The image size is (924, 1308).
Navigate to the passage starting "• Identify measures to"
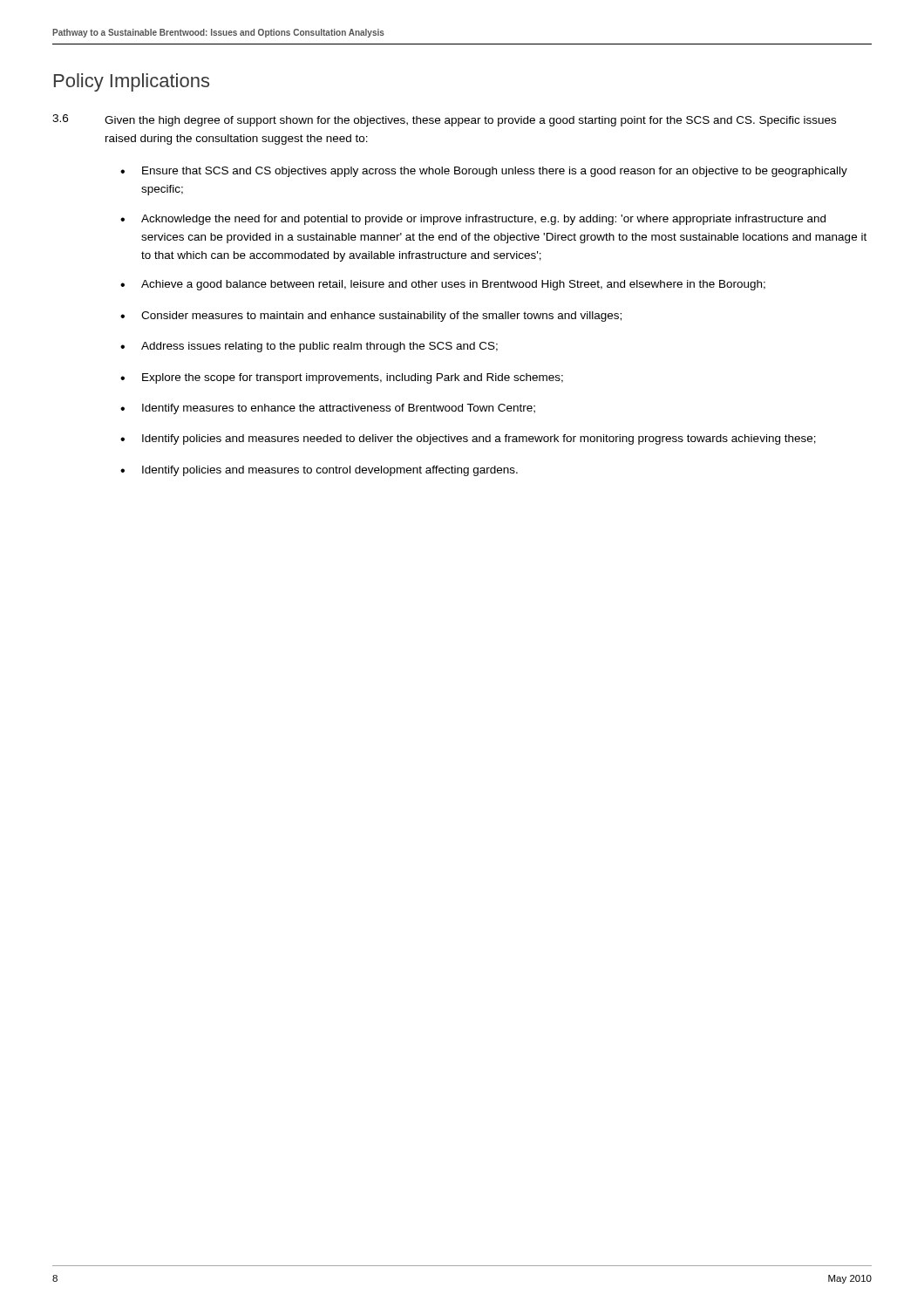496,409
